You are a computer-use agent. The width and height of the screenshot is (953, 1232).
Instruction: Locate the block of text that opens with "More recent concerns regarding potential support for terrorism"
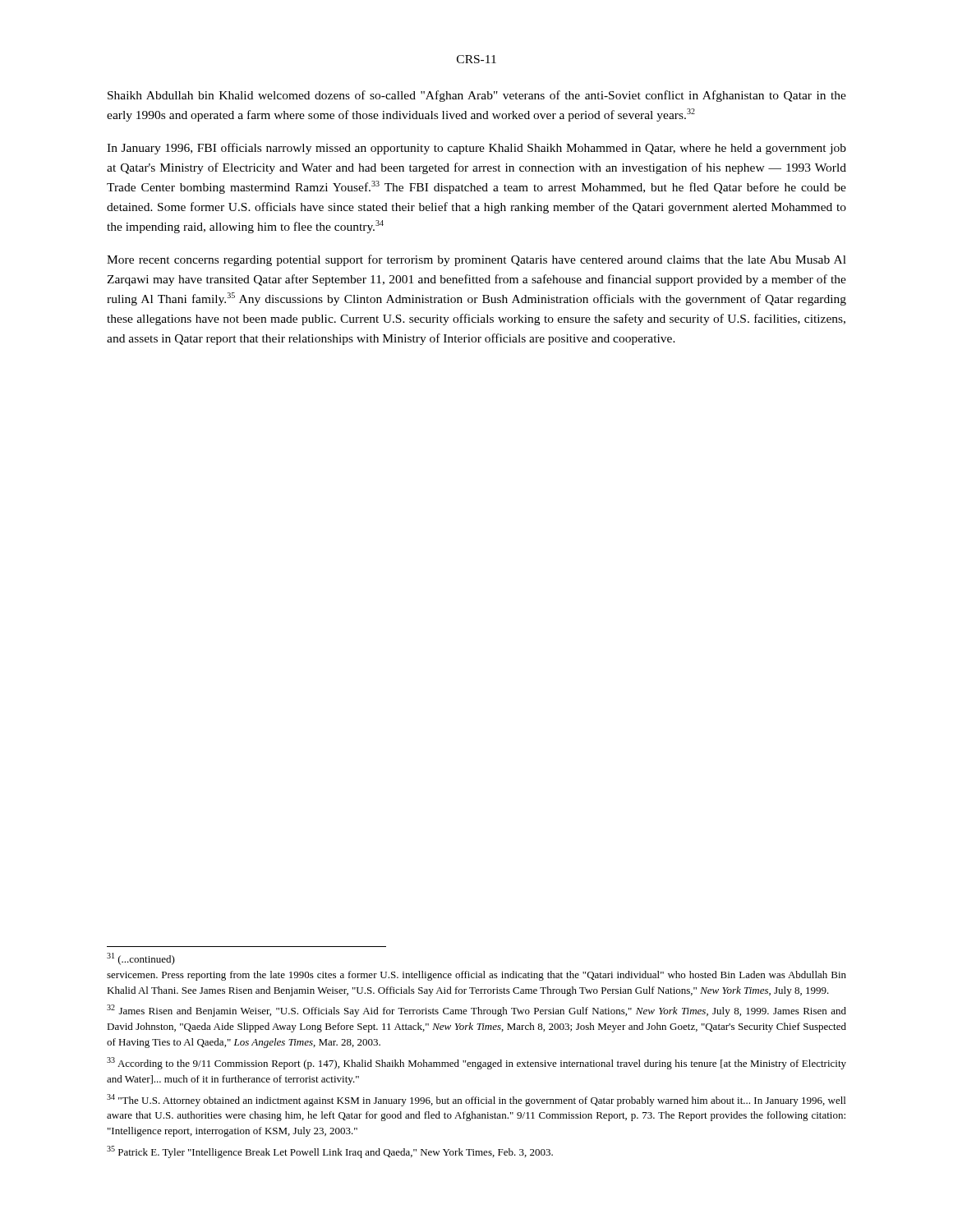[x=476, y=299]
